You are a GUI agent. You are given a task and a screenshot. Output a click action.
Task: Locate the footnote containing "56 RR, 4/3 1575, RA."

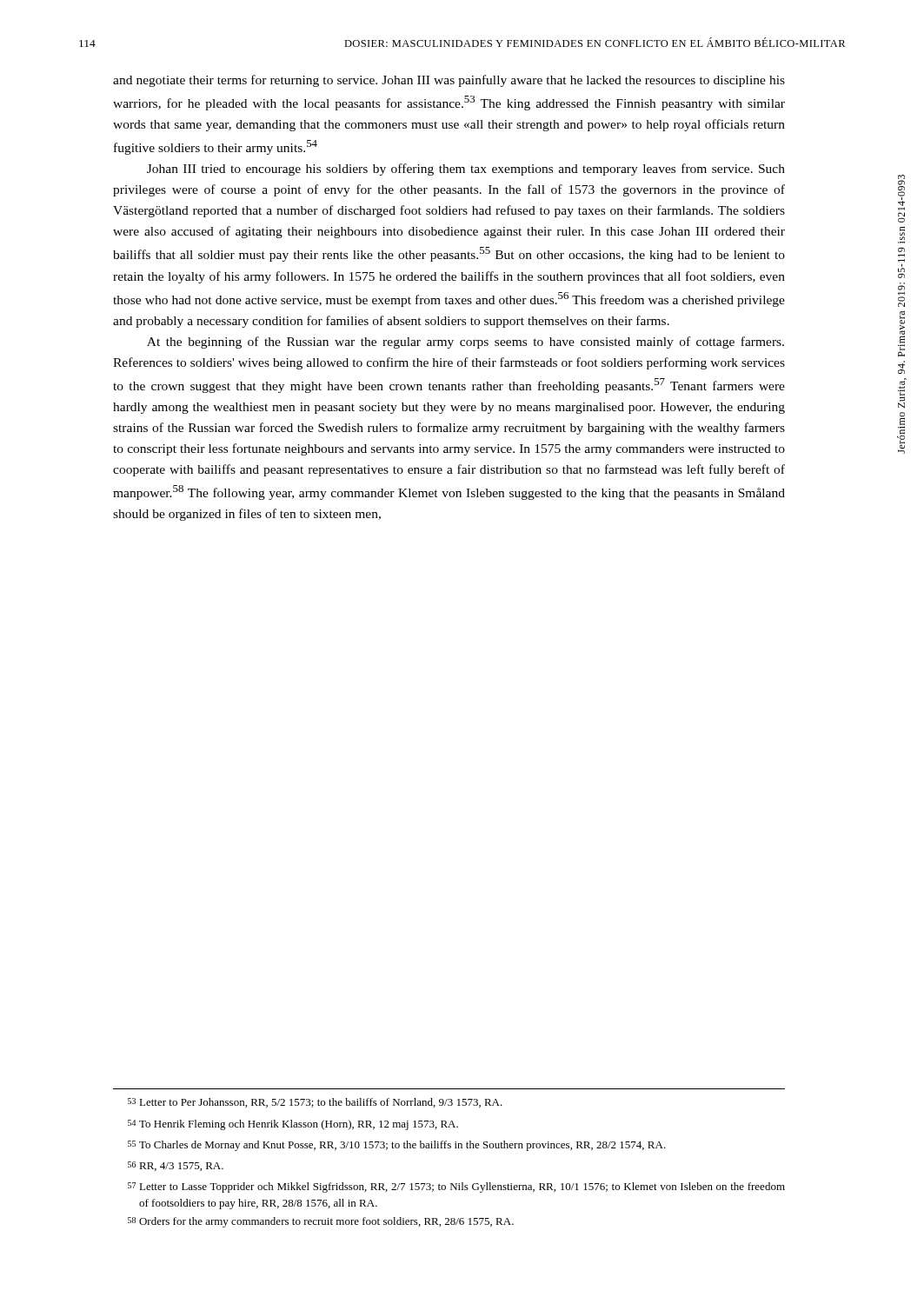(x=176, y=1166)
